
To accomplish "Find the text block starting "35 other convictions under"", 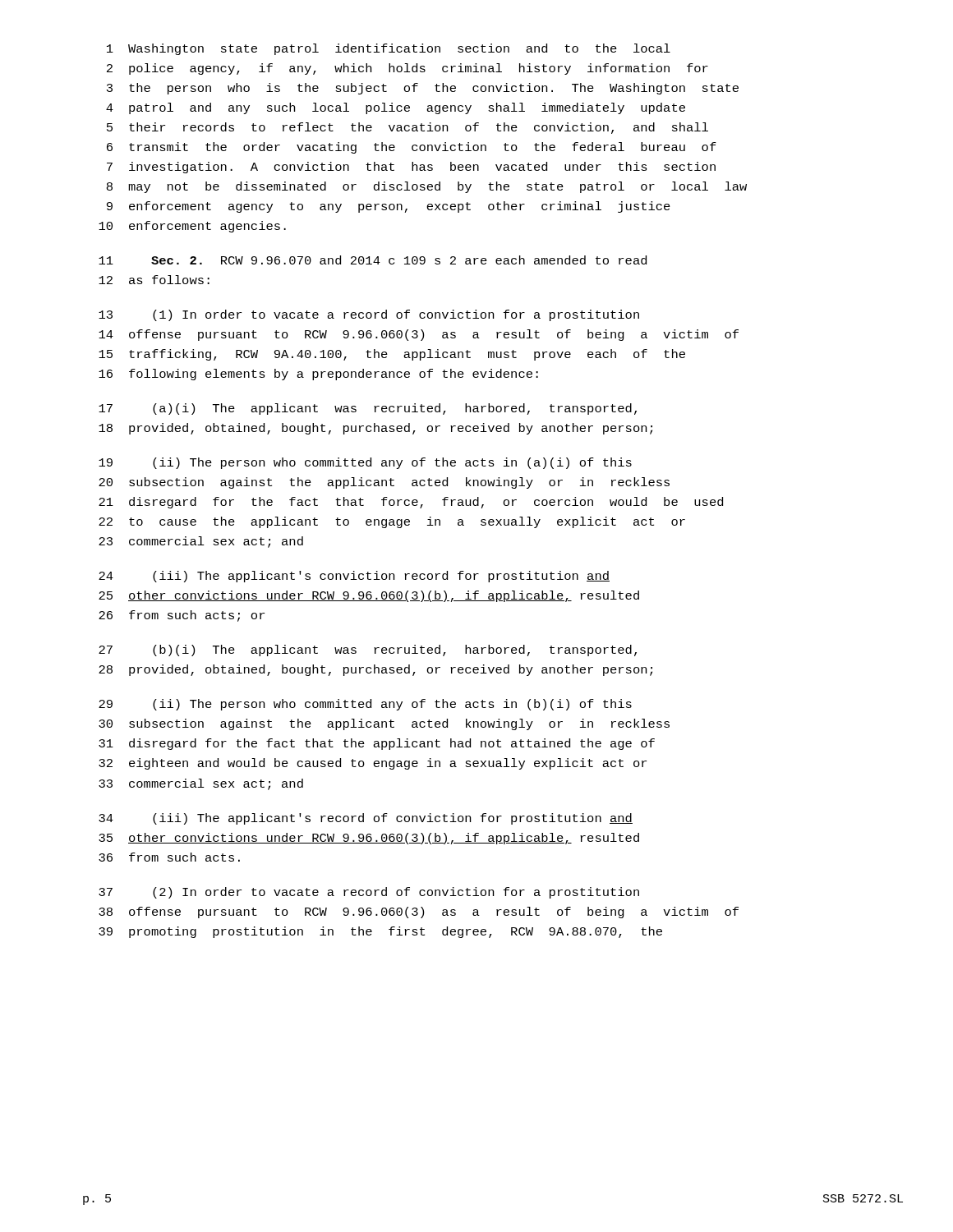I will click(361, 838).
